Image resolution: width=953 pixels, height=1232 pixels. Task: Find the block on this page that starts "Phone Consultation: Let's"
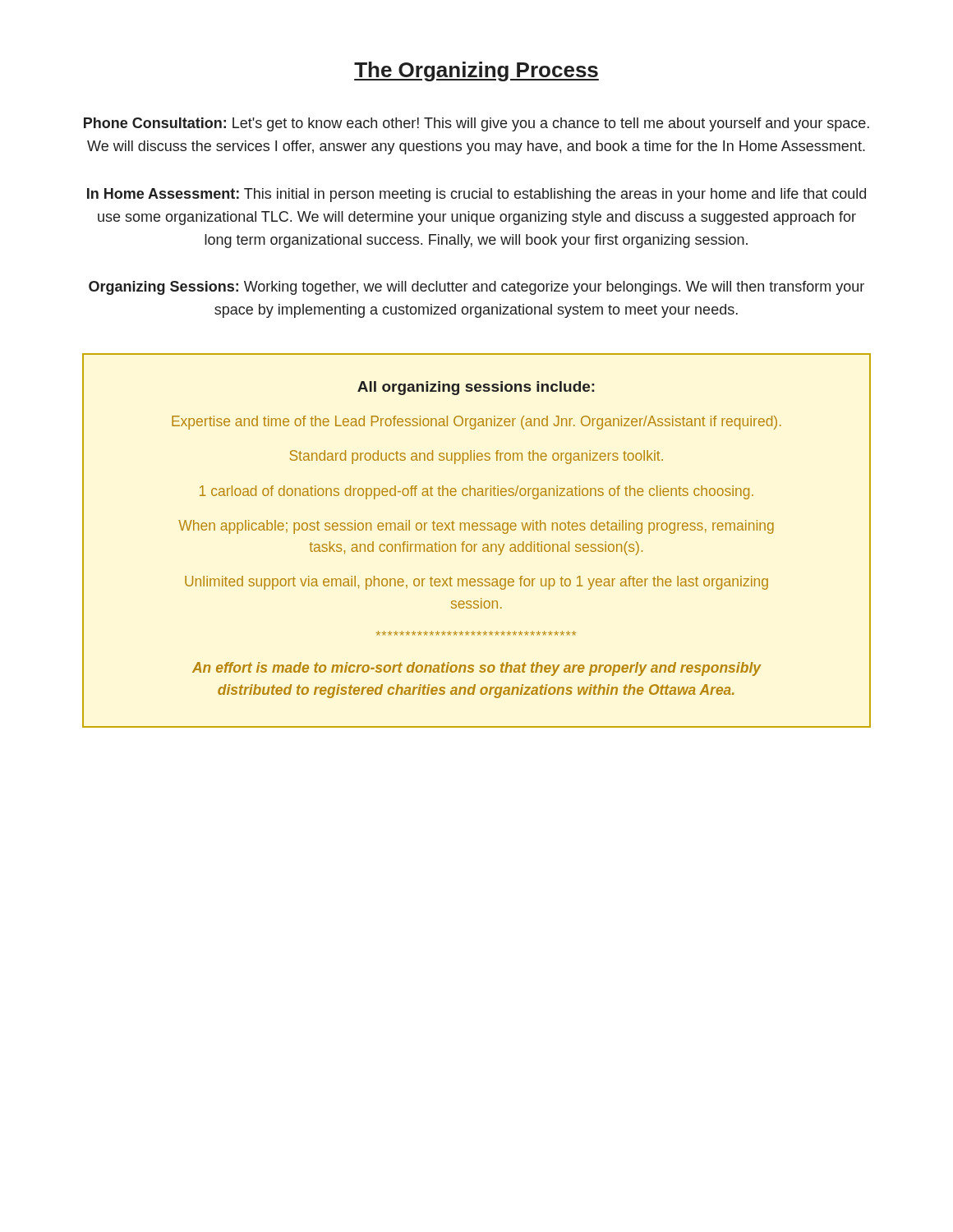click(476, 135)
